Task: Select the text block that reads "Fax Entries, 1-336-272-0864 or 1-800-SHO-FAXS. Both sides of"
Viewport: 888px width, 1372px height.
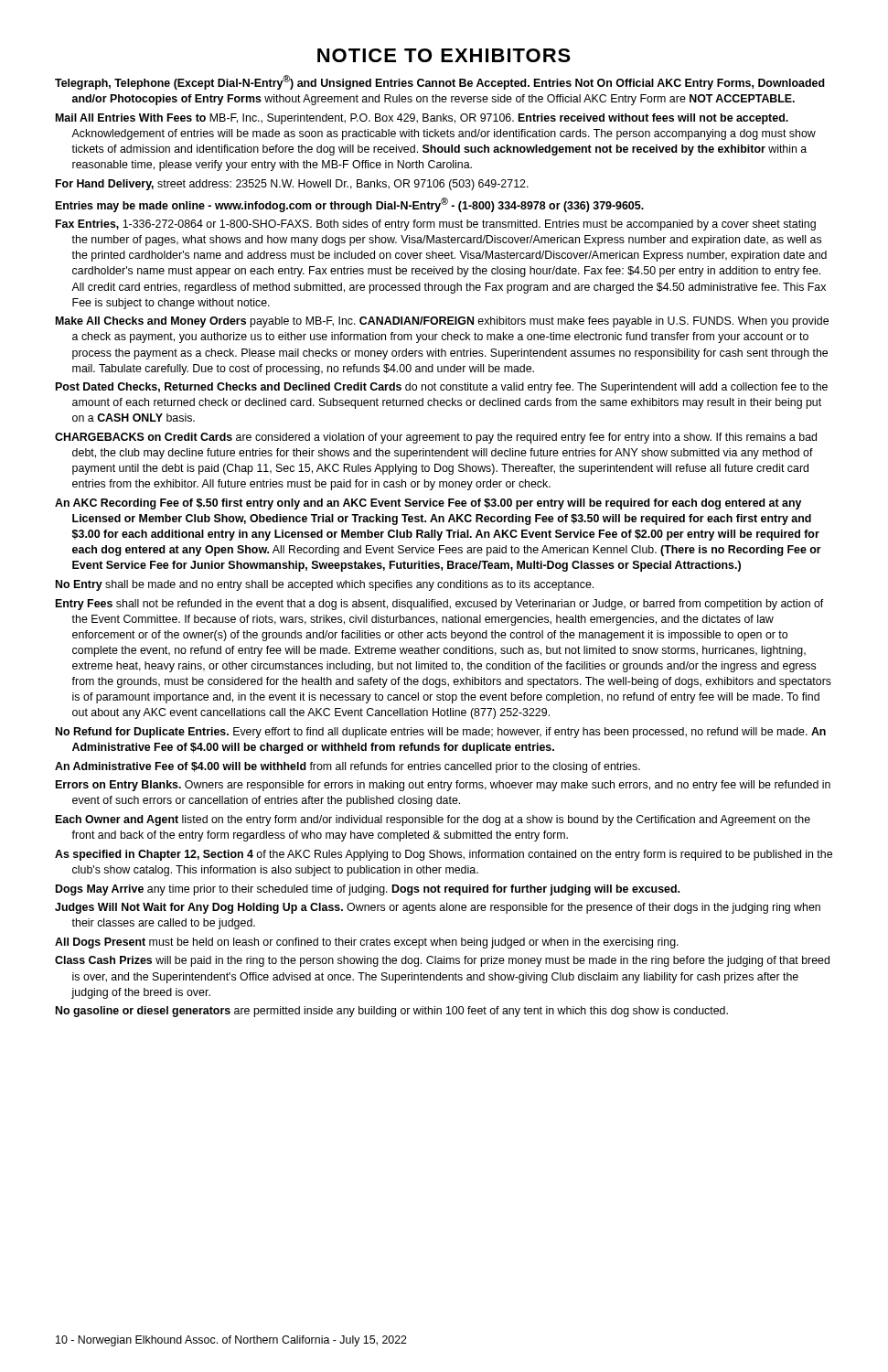Action: click(x=441, y=263)
